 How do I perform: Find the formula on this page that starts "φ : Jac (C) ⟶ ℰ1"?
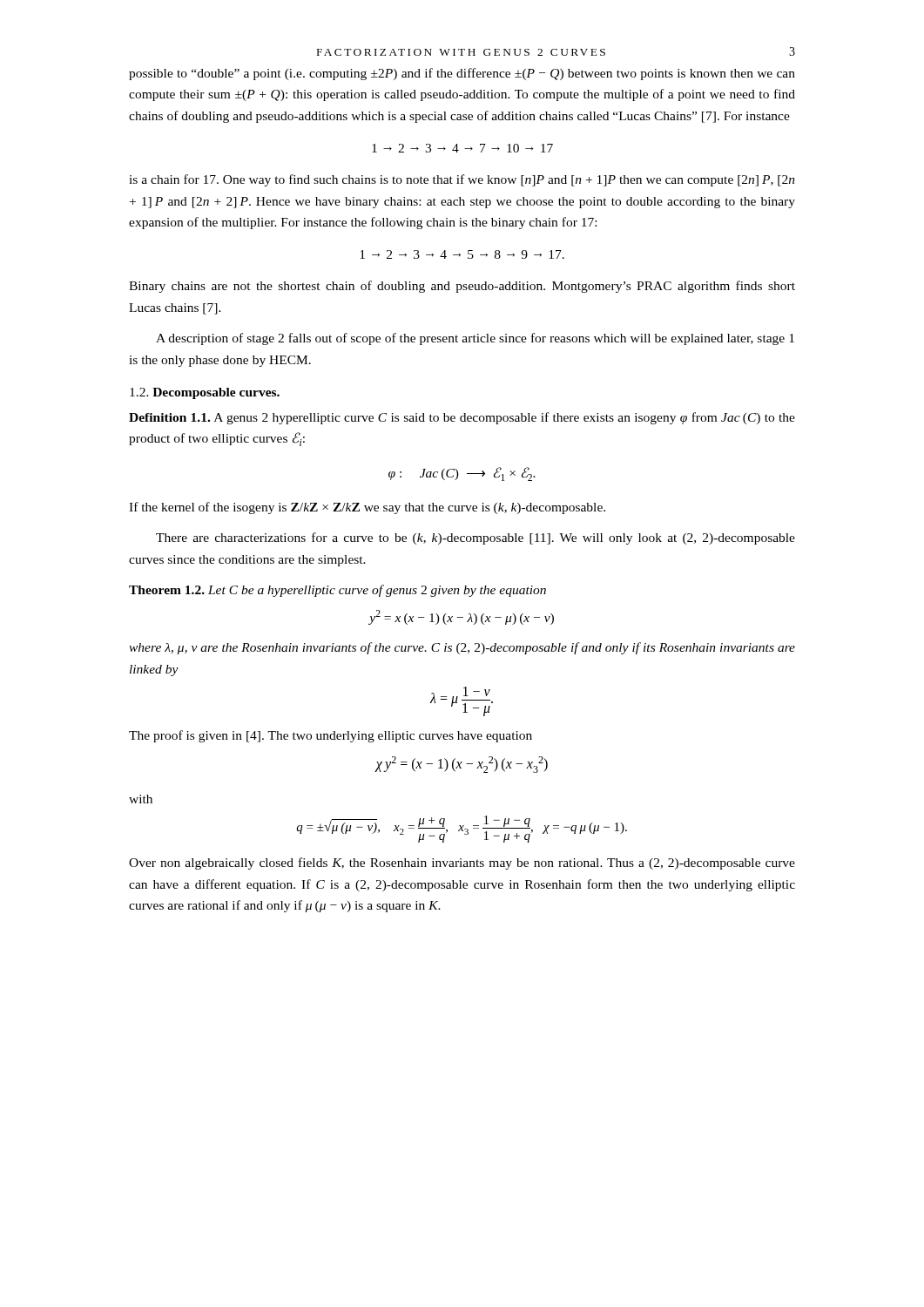[x=462, y=474]
